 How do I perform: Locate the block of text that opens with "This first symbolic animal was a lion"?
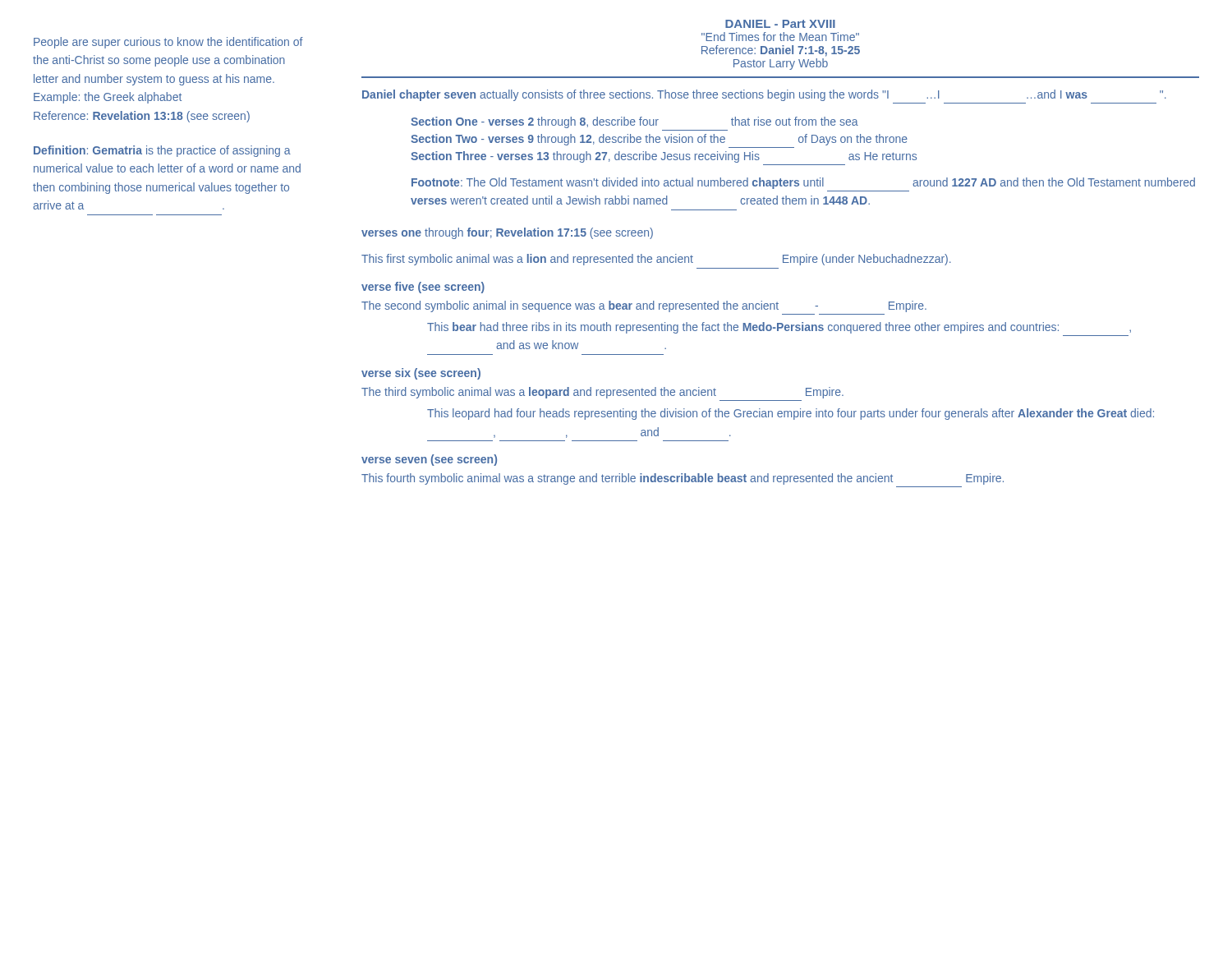(656, 260)
